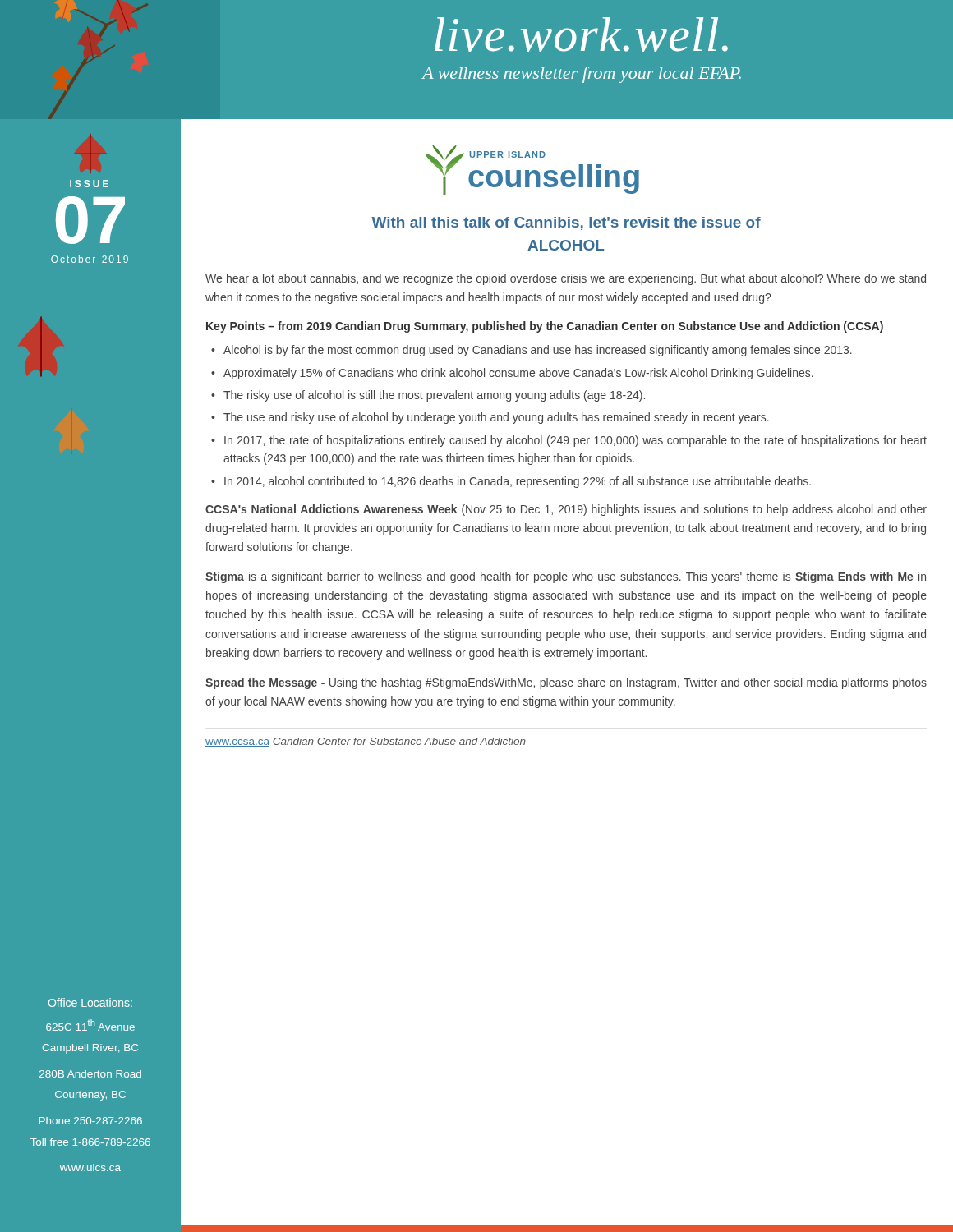Click on the text block that says "Spread the Message"
The width and height of the screenshot is (953, 1232).
566,692
